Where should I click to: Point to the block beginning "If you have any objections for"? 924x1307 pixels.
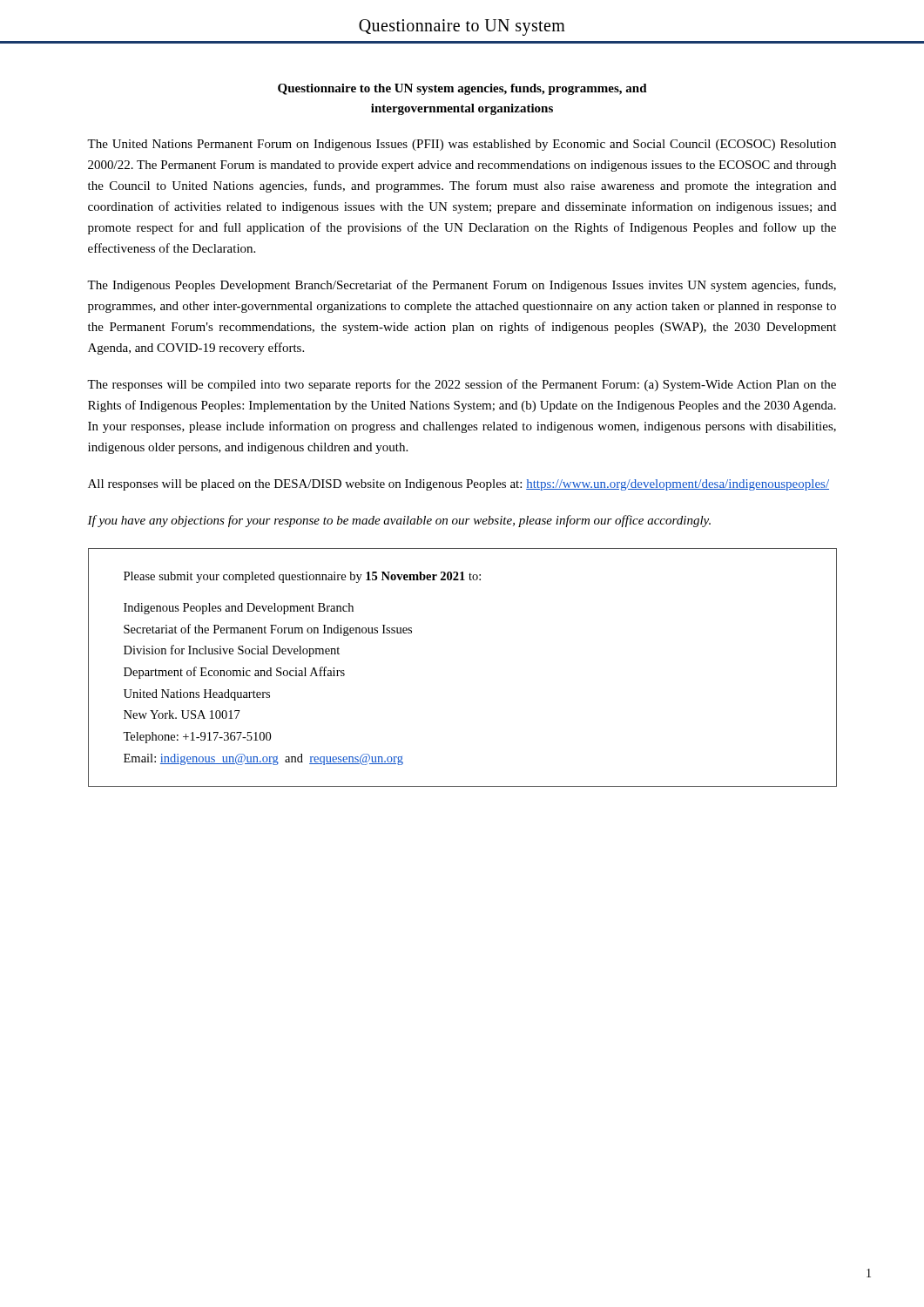[400, 520]
